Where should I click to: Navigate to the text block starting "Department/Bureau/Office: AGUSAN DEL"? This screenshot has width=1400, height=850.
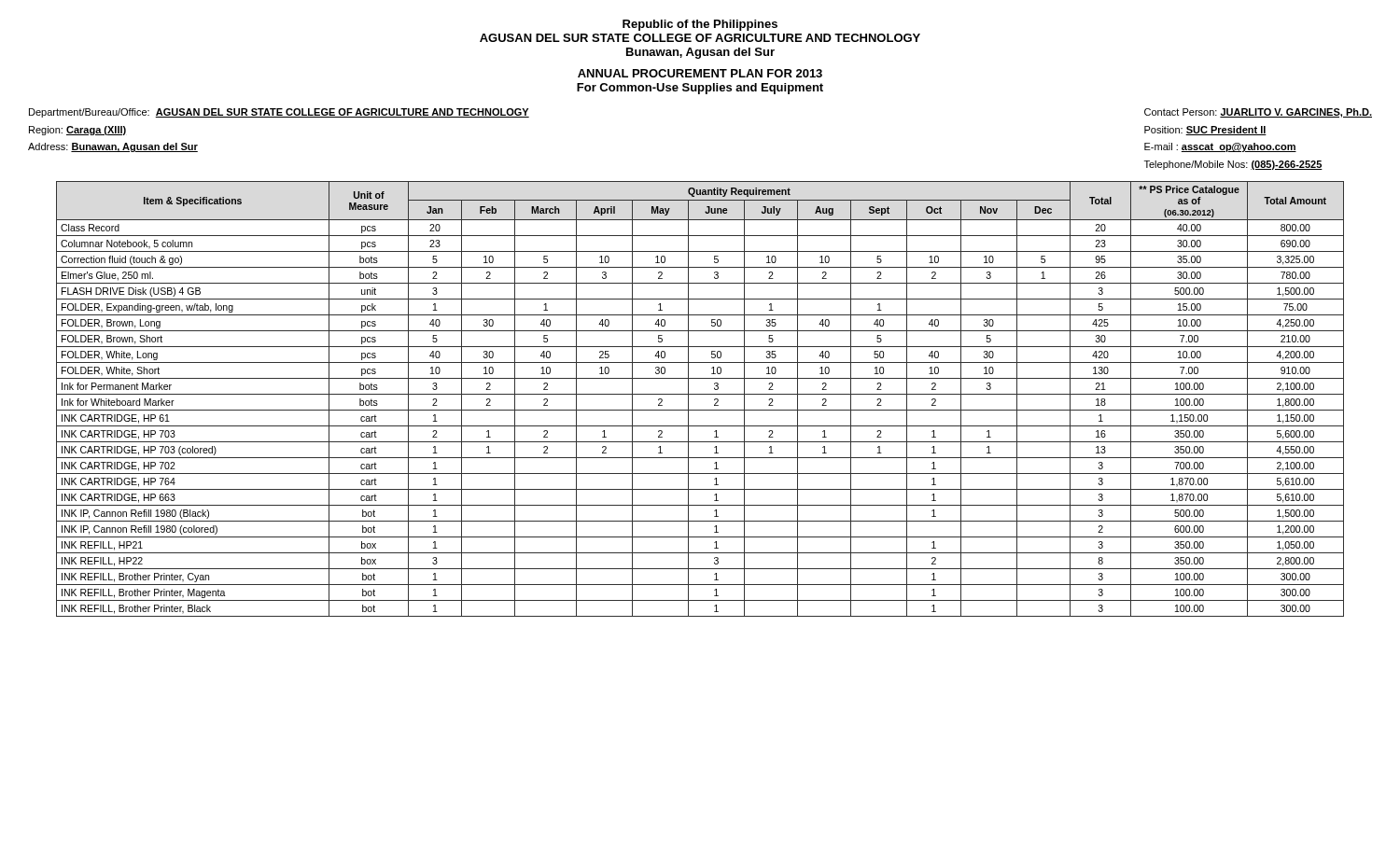(x=342, y=114)
